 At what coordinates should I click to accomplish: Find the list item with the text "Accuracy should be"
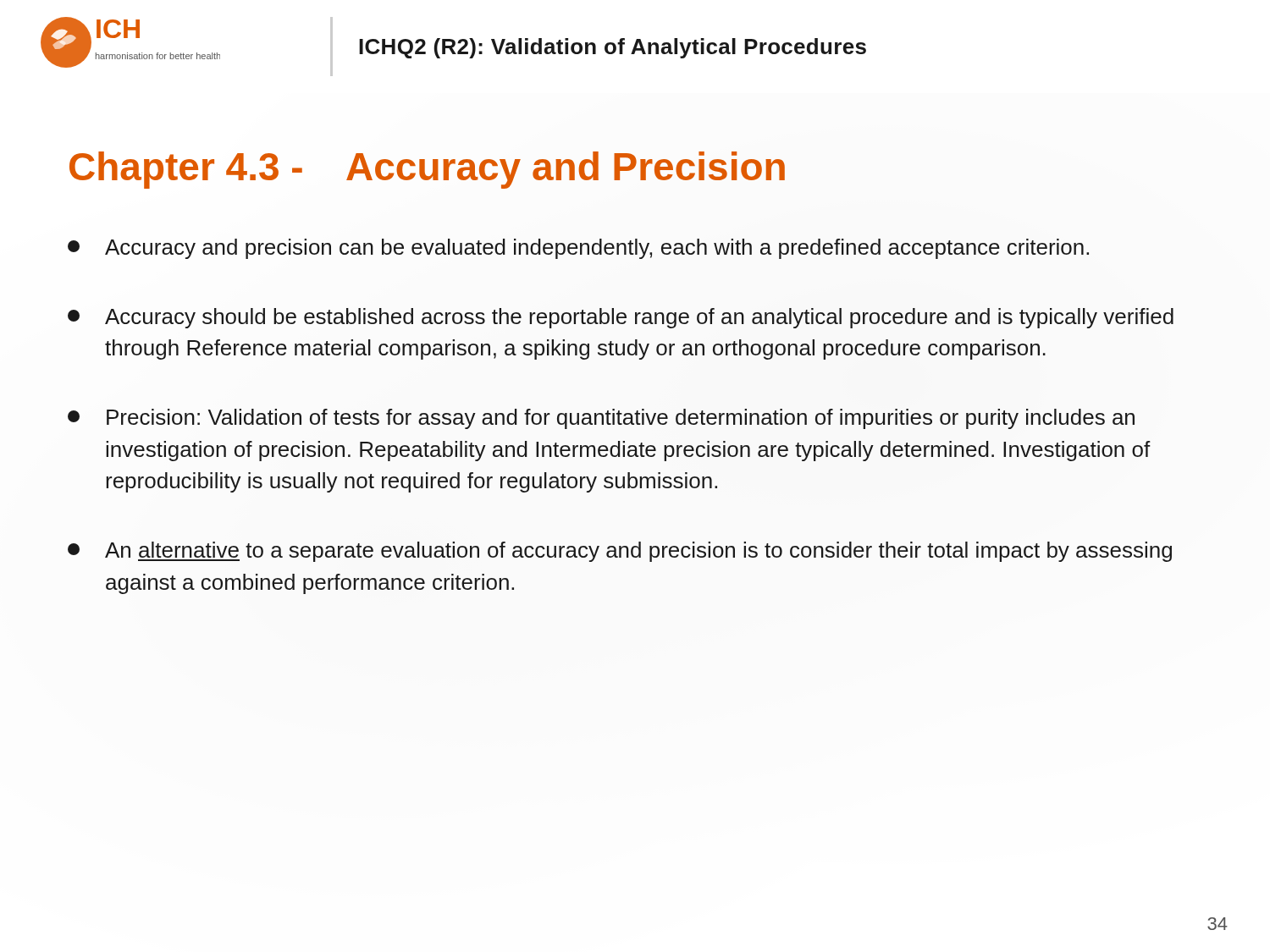click(635, 333)
